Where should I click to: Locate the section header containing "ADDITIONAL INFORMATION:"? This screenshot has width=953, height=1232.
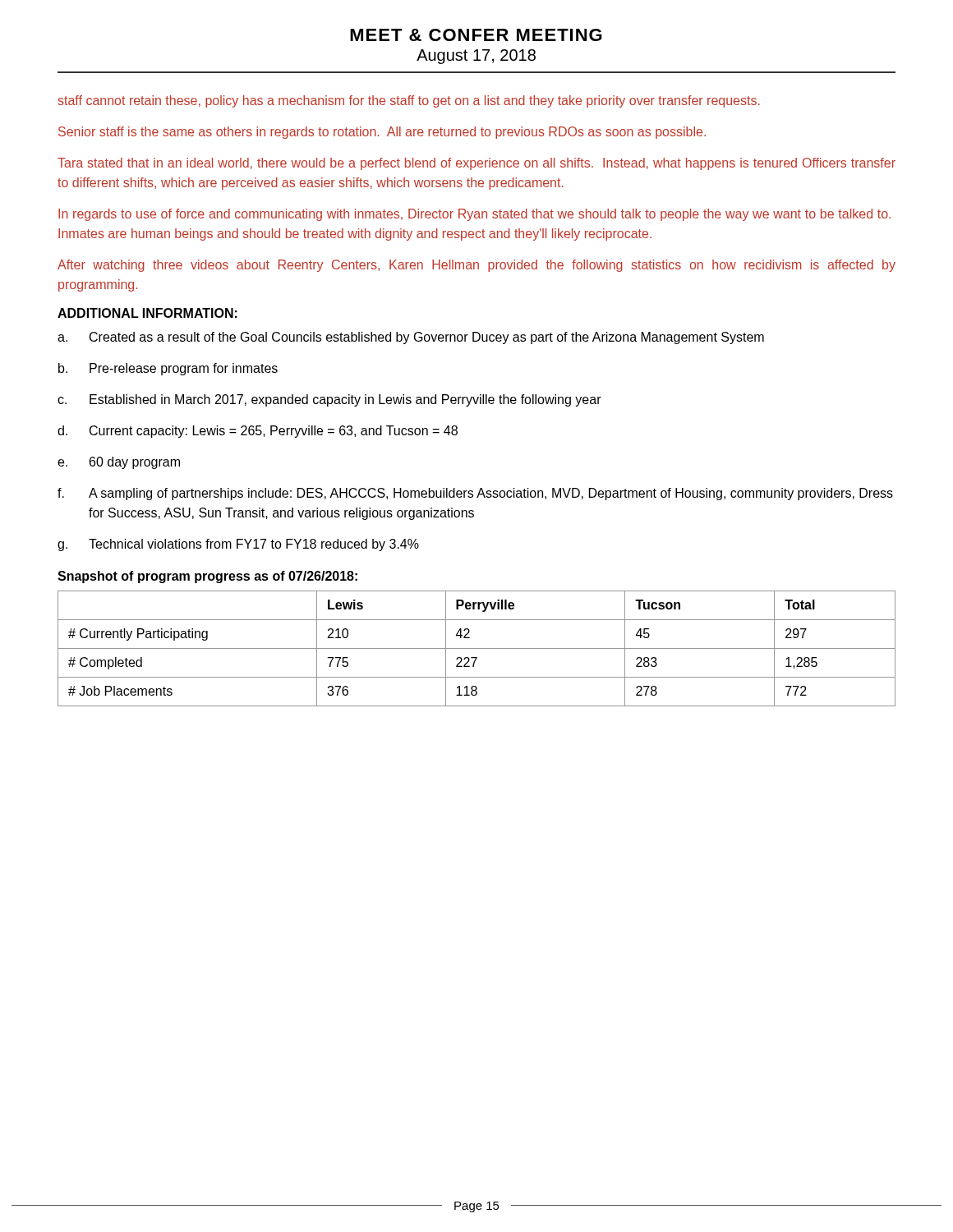148,313
